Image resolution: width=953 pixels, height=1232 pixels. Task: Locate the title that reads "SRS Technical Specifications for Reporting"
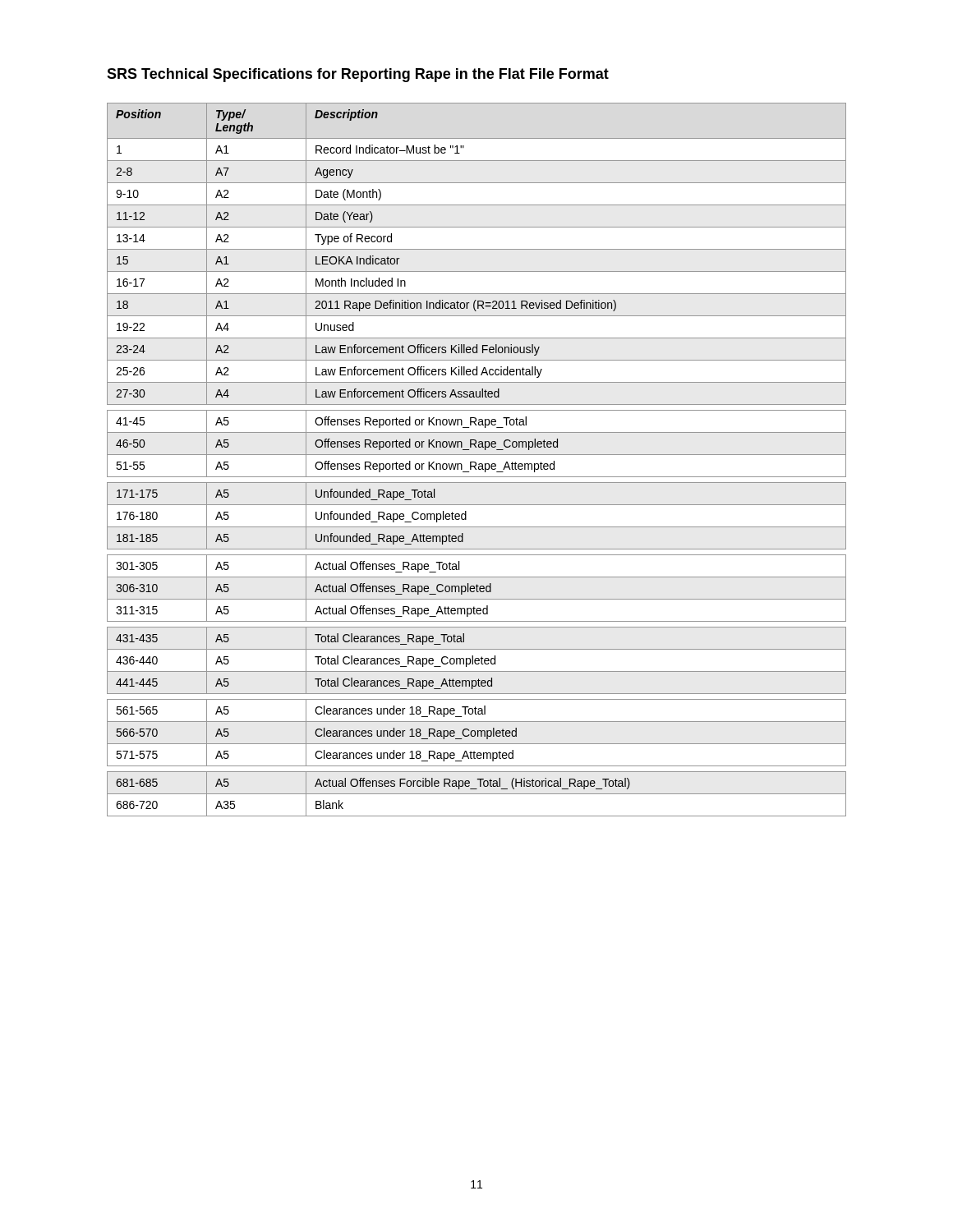point(358,74)
